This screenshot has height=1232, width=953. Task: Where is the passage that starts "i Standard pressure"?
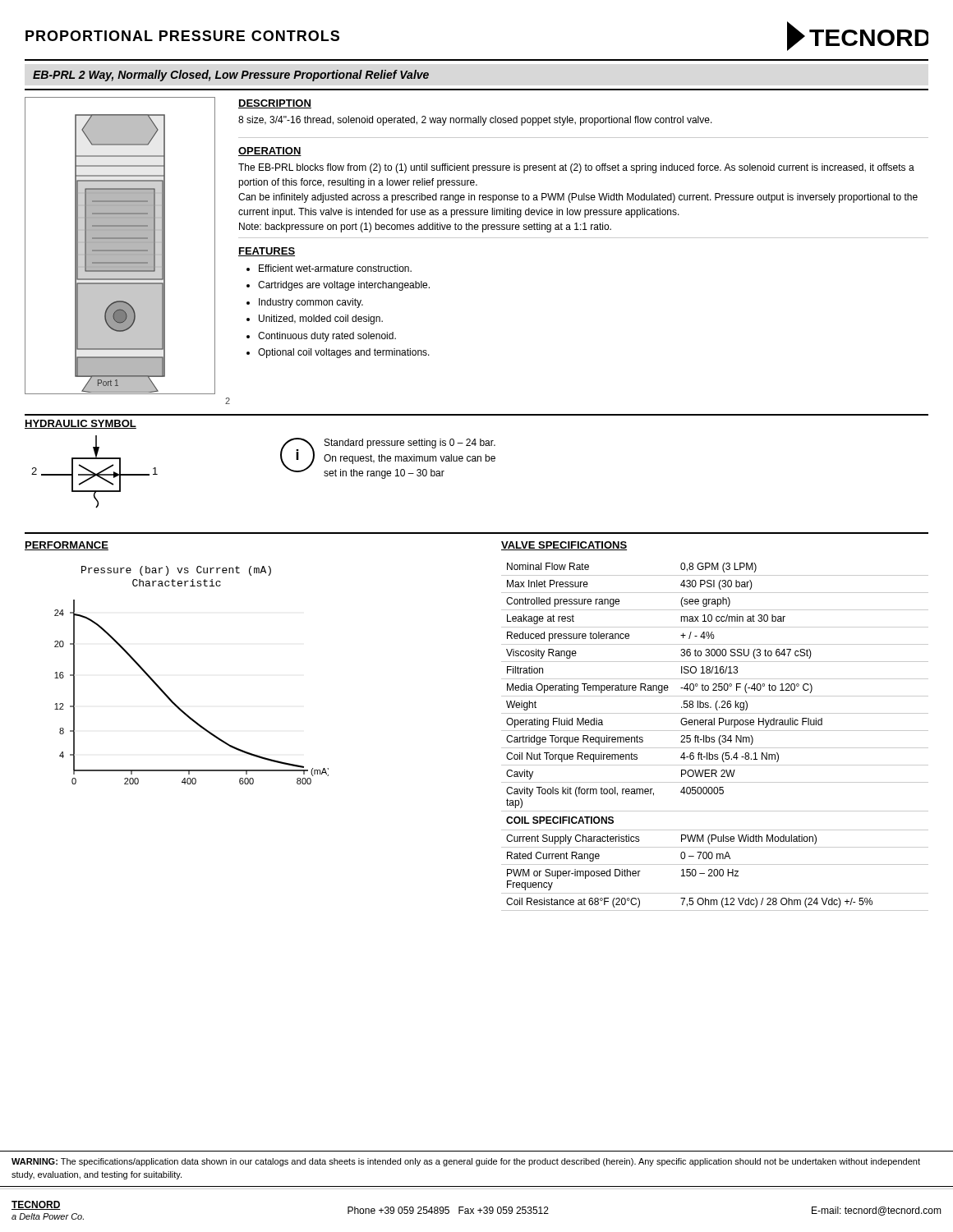(x=388, y=459)
